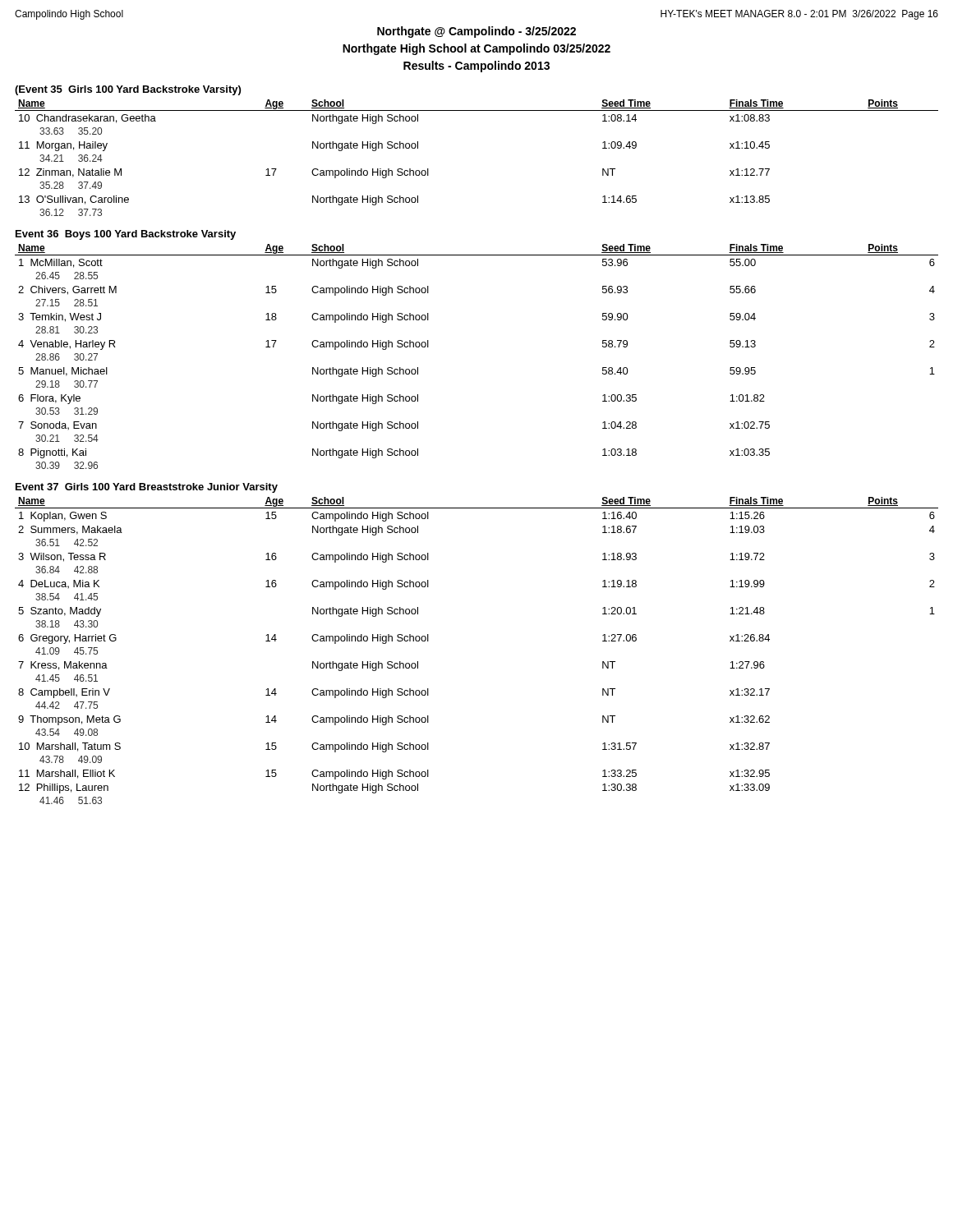Navigate to the block starting "(Event 35 Girls 100 Yard Backstroke"
The width and height of the screenshot is (953, 1232).
pos(128,89)
